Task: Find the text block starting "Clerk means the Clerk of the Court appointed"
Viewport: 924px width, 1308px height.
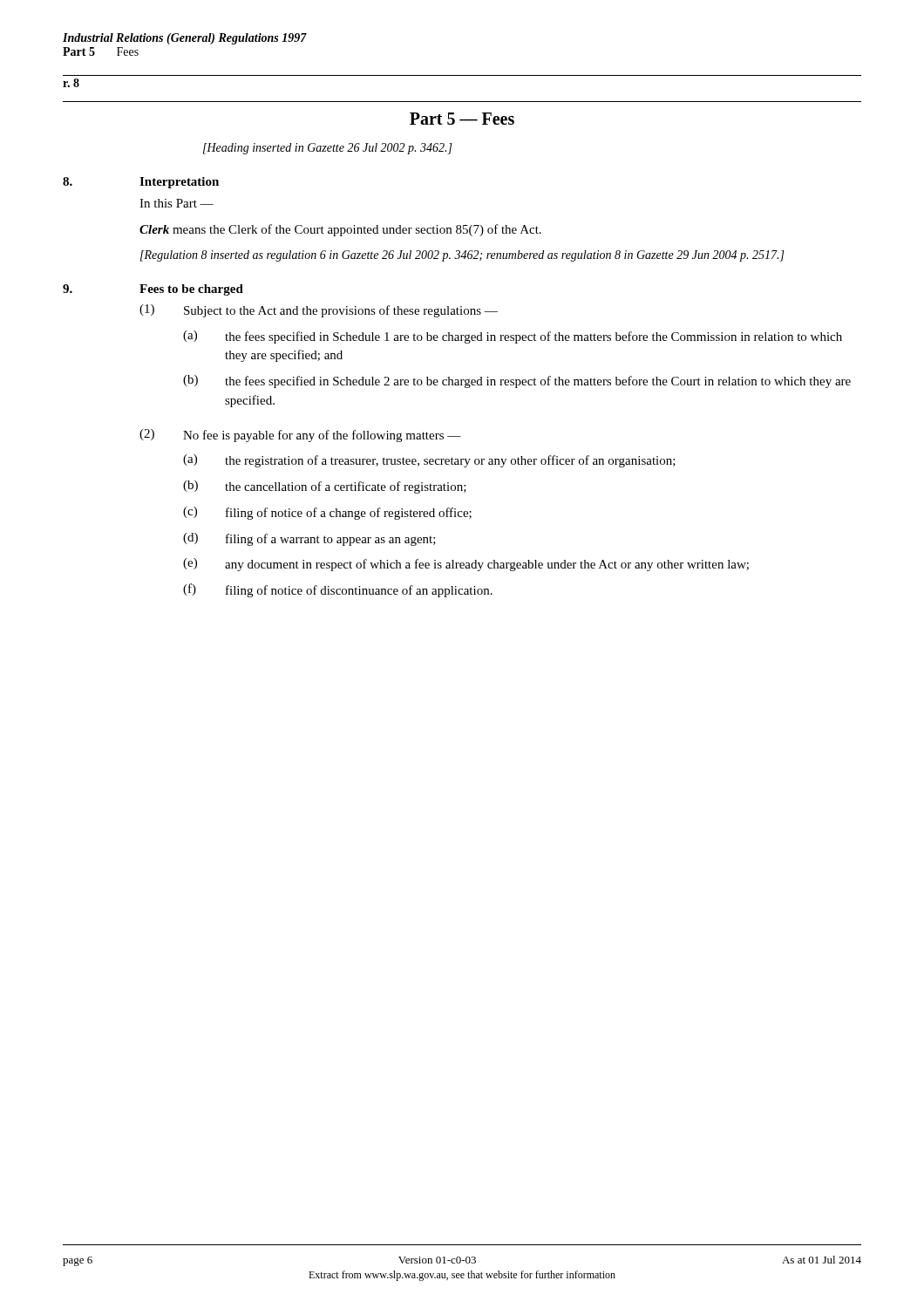Action: pyautogui.click(x=341, y=229)
